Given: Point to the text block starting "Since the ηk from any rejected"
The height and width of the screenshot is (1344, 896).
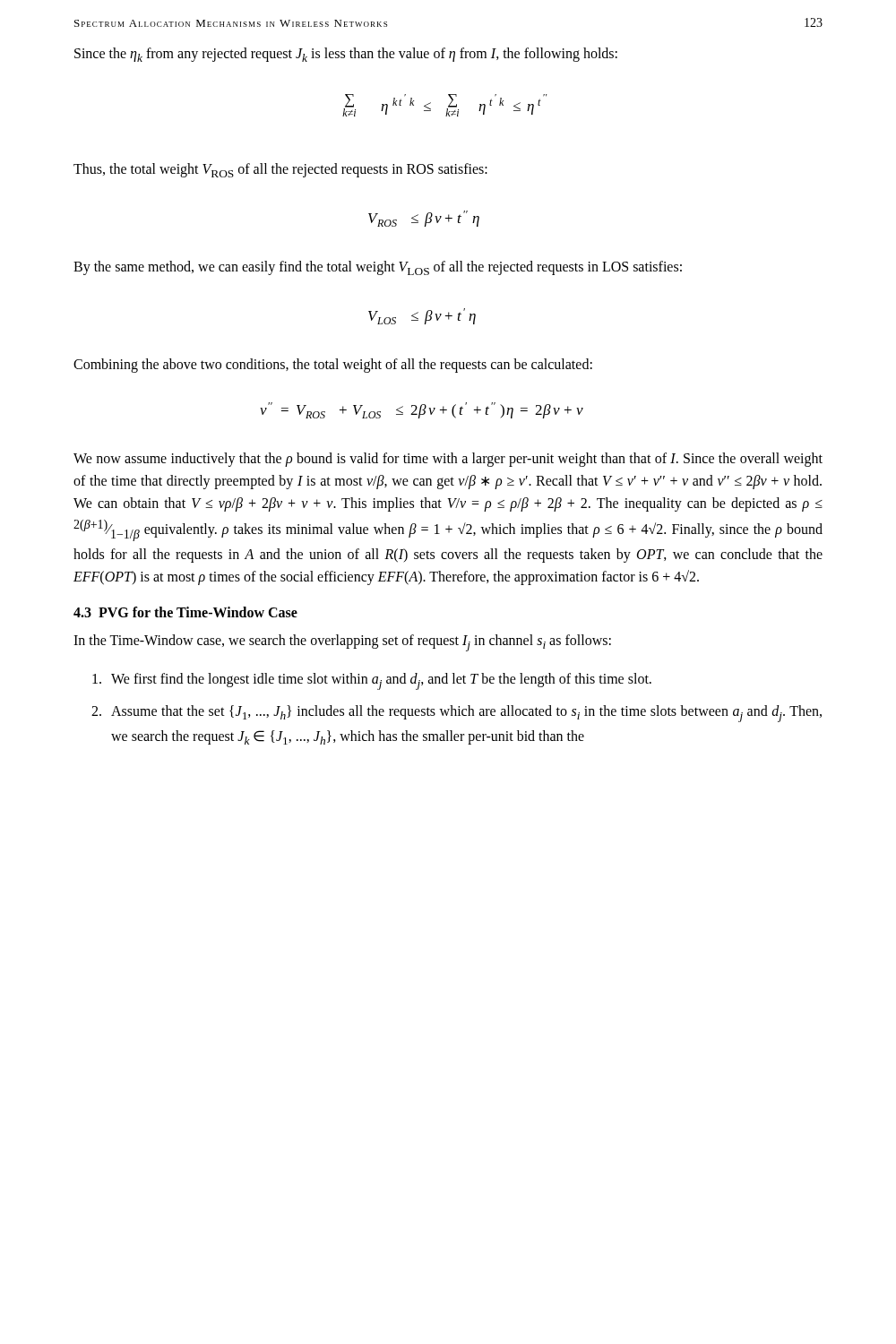Looking at the screenshot, I should [448, 56].
